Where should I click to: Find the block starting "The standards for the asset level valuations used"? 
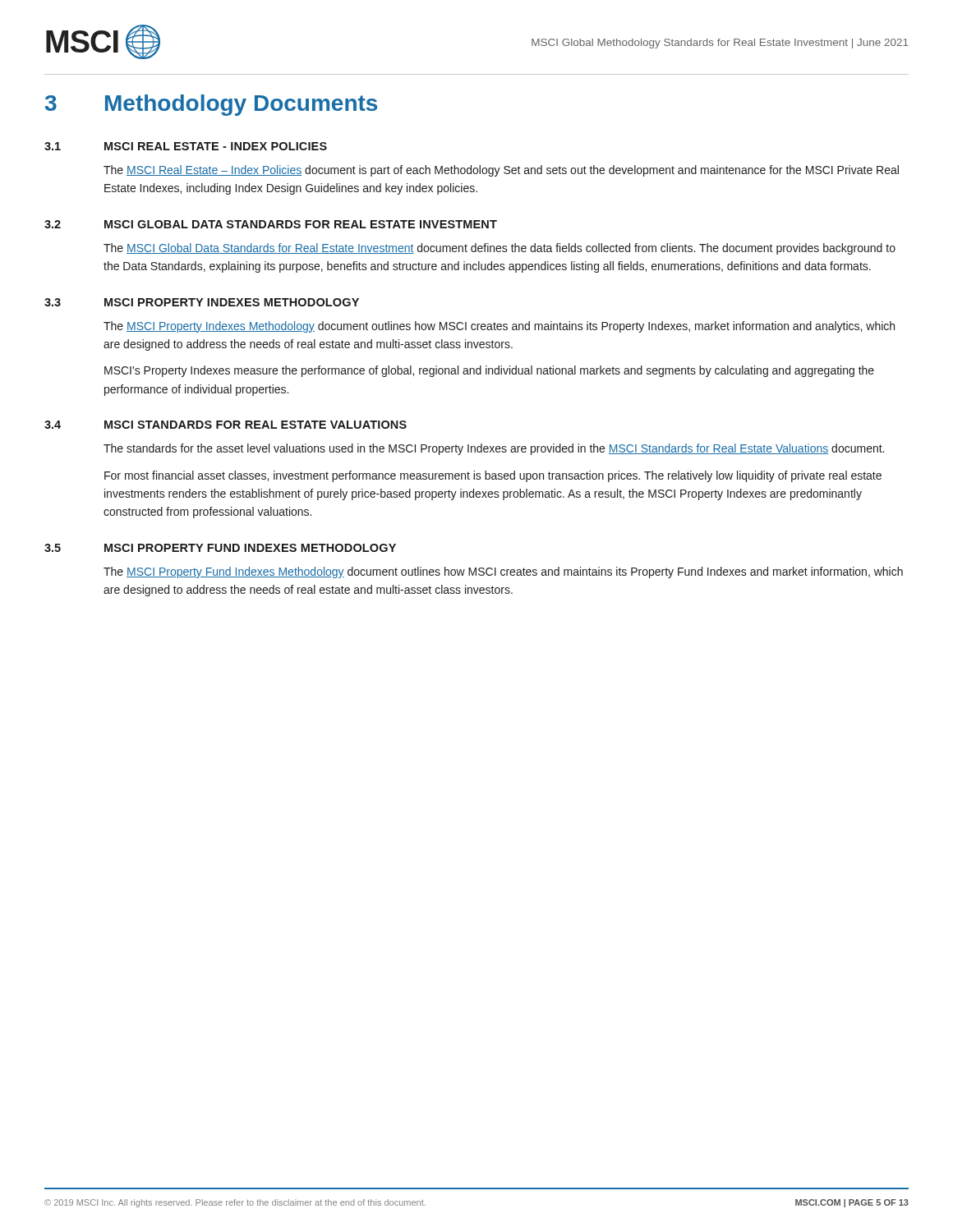tap(506, 449)
